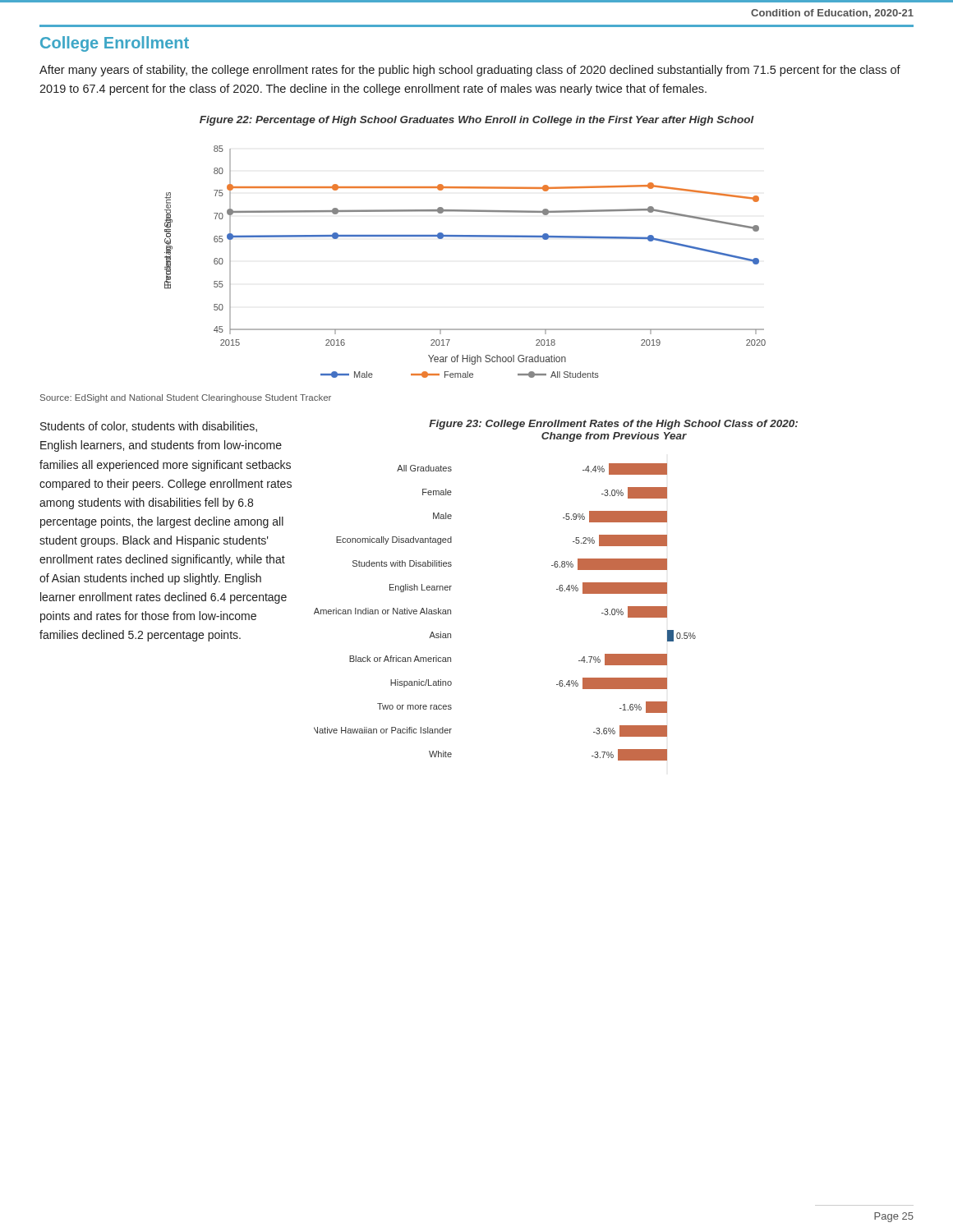Point to the text starting "Figure 23: College Enrollment Rates of the"
This screenshot has height=1232, width=953.
tap(614, 430)
